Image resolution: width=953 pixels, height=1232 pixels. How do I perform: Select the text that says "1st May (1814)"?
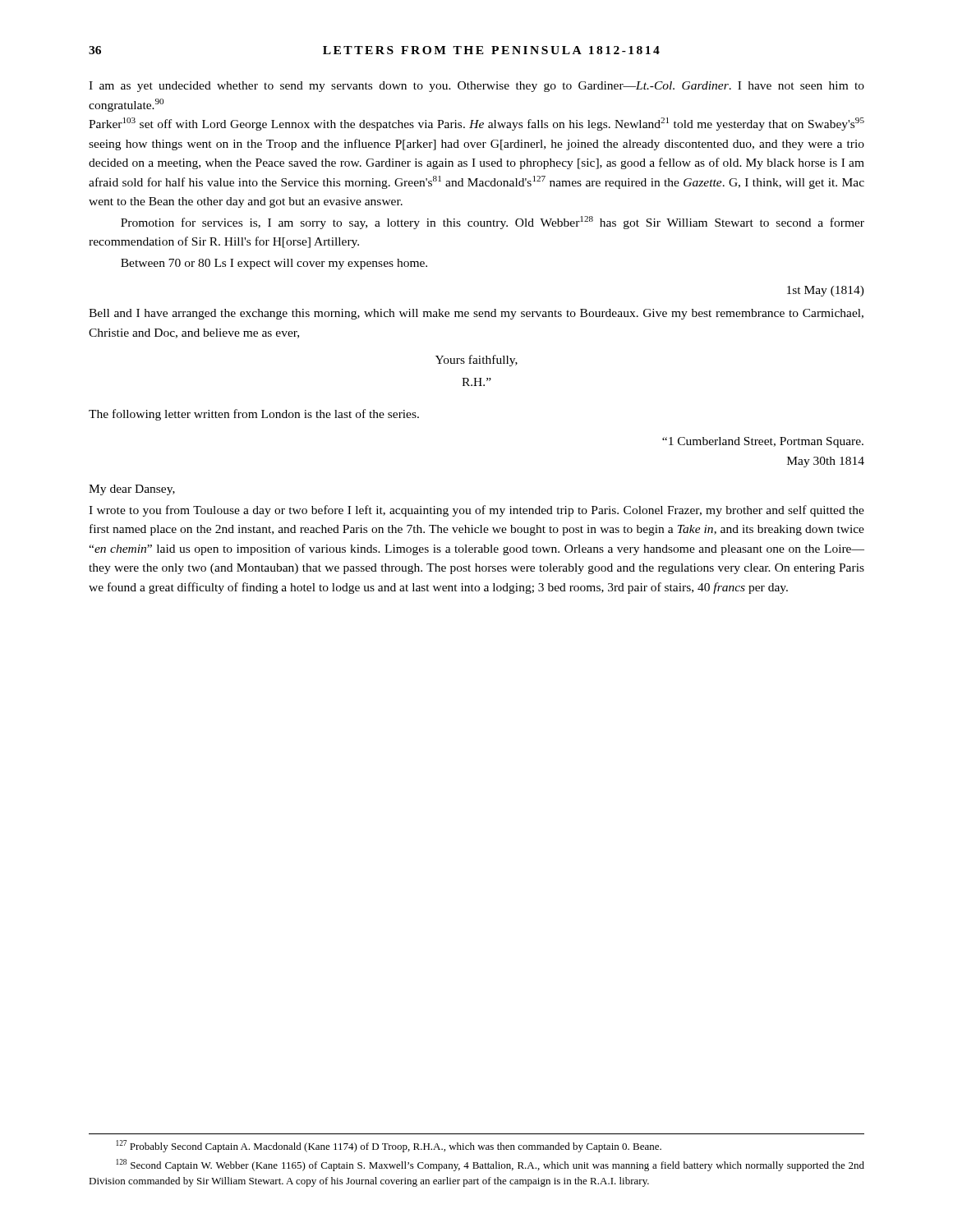(826, 291)
